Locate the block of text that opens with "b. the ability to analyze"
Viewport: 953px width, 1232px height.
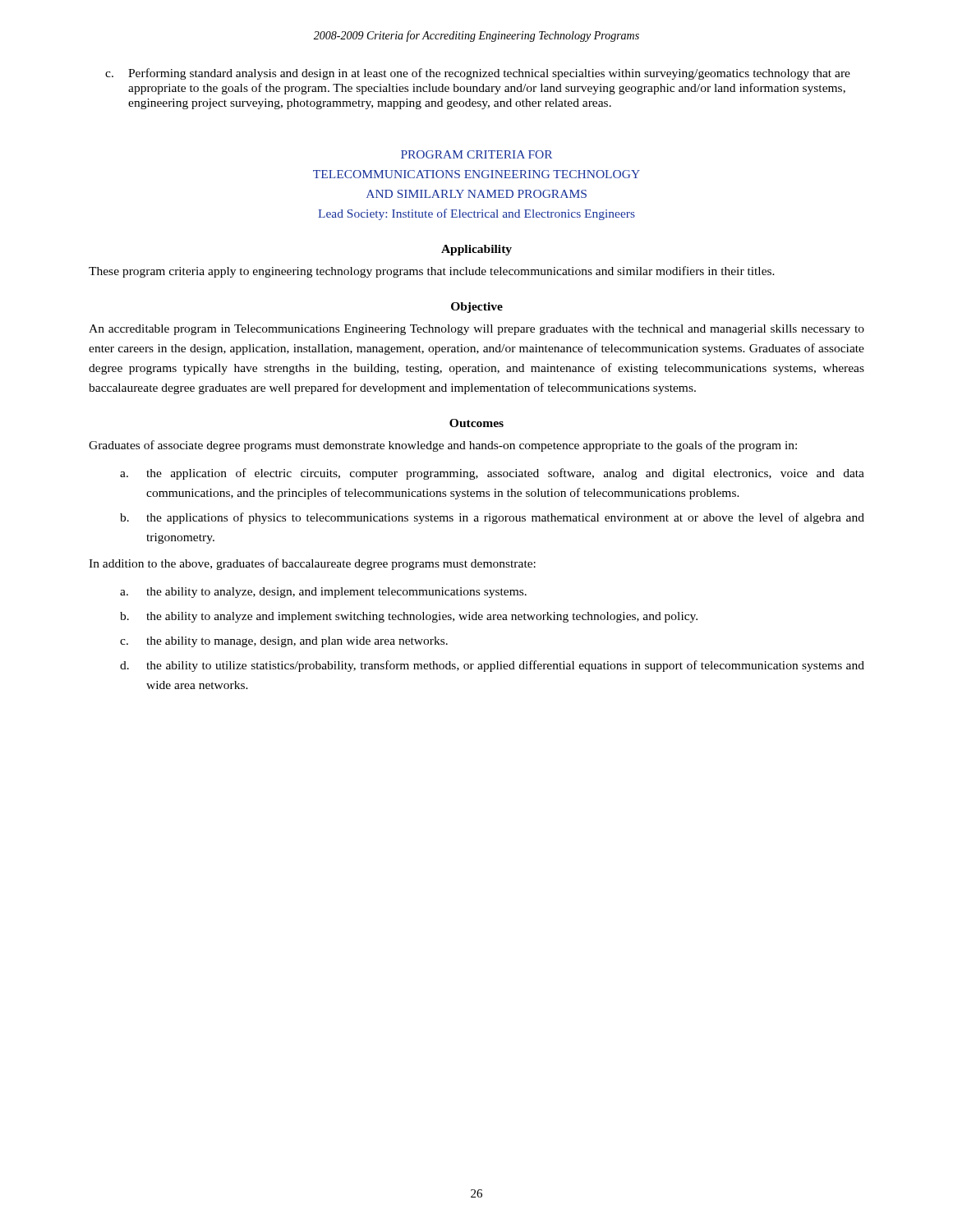click(x=492, y=616)
